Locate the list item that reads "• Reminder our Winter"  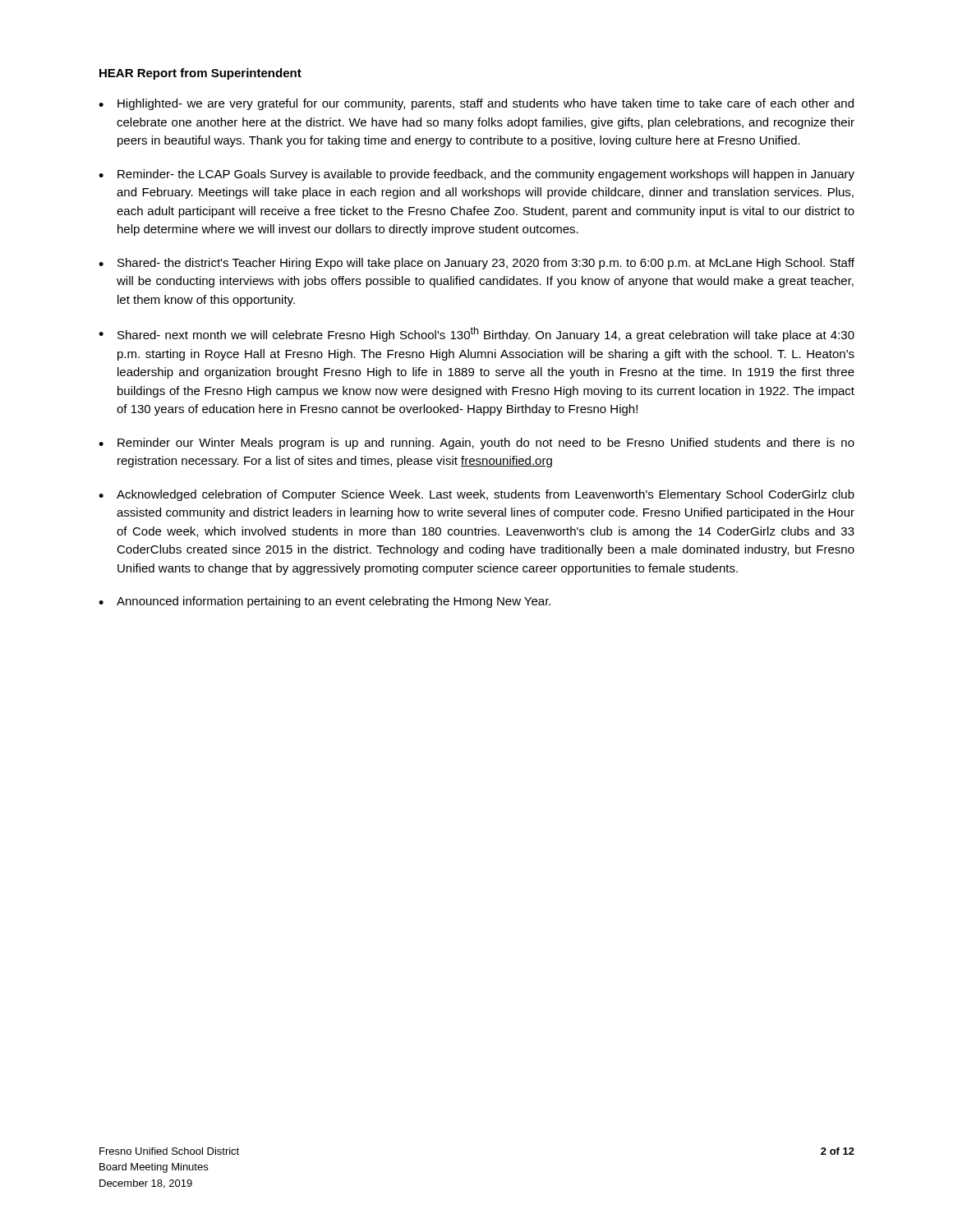(x=476, y=452)
